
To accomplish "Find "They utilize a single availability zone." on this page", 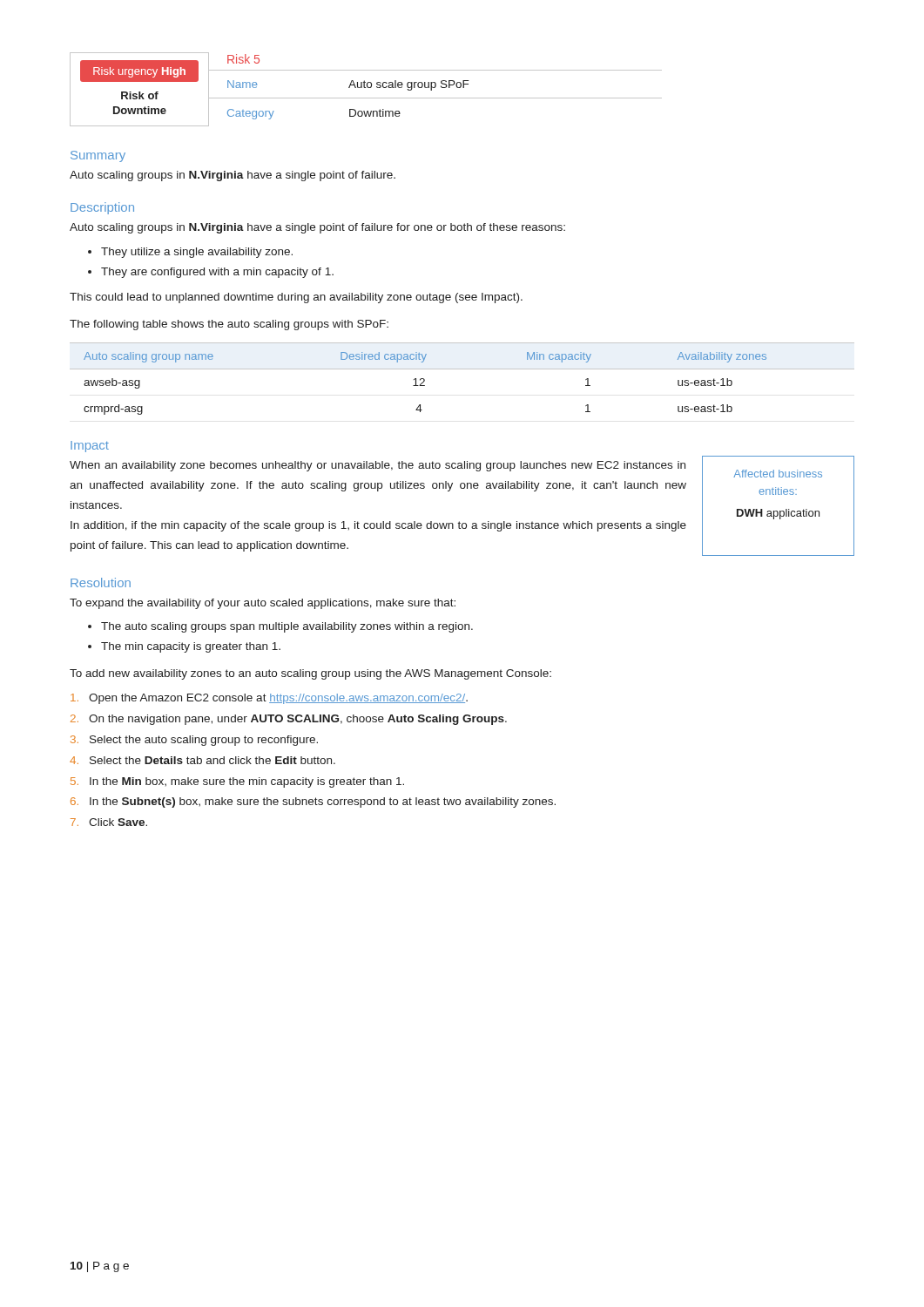I will click(197, 251).
